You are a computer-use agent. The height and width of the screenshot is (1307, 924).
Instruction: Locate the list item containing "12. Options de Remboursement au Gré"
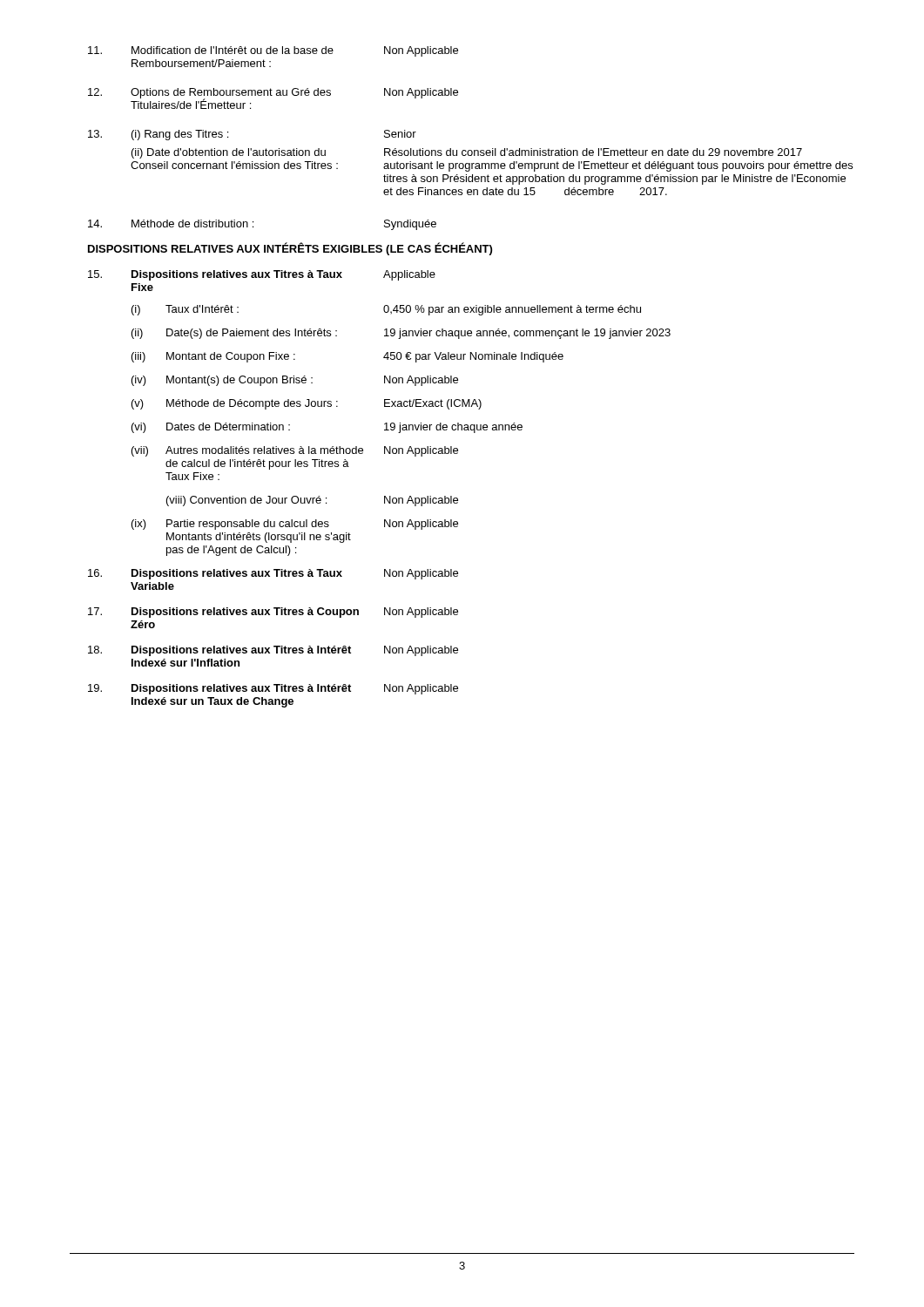pyautogui.click(x=273, y=98)
